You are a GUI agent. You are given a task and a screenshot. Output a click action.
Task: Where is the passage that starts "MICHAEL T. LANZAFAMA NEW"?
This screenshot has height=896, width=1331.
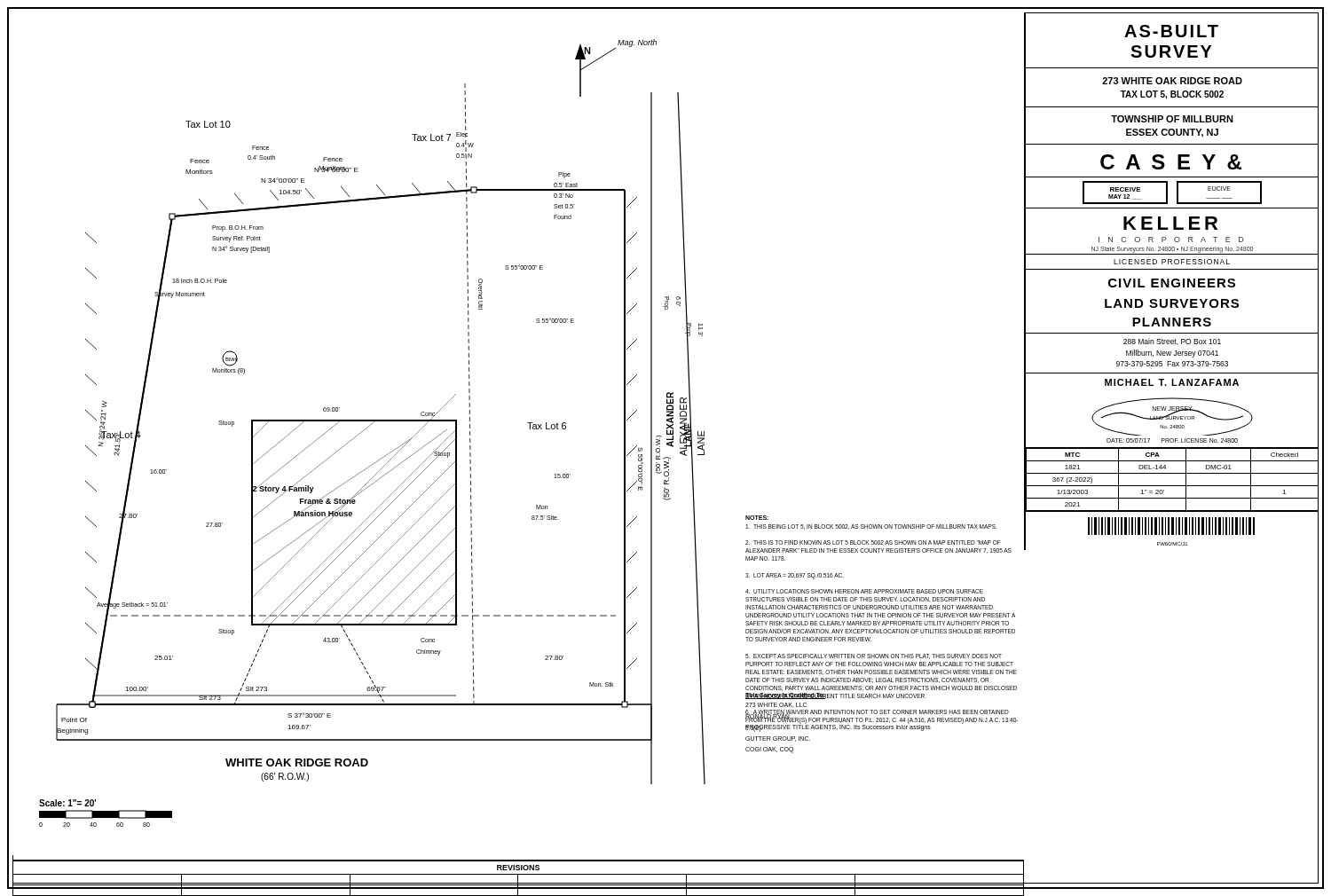[x=1172, y=410]
